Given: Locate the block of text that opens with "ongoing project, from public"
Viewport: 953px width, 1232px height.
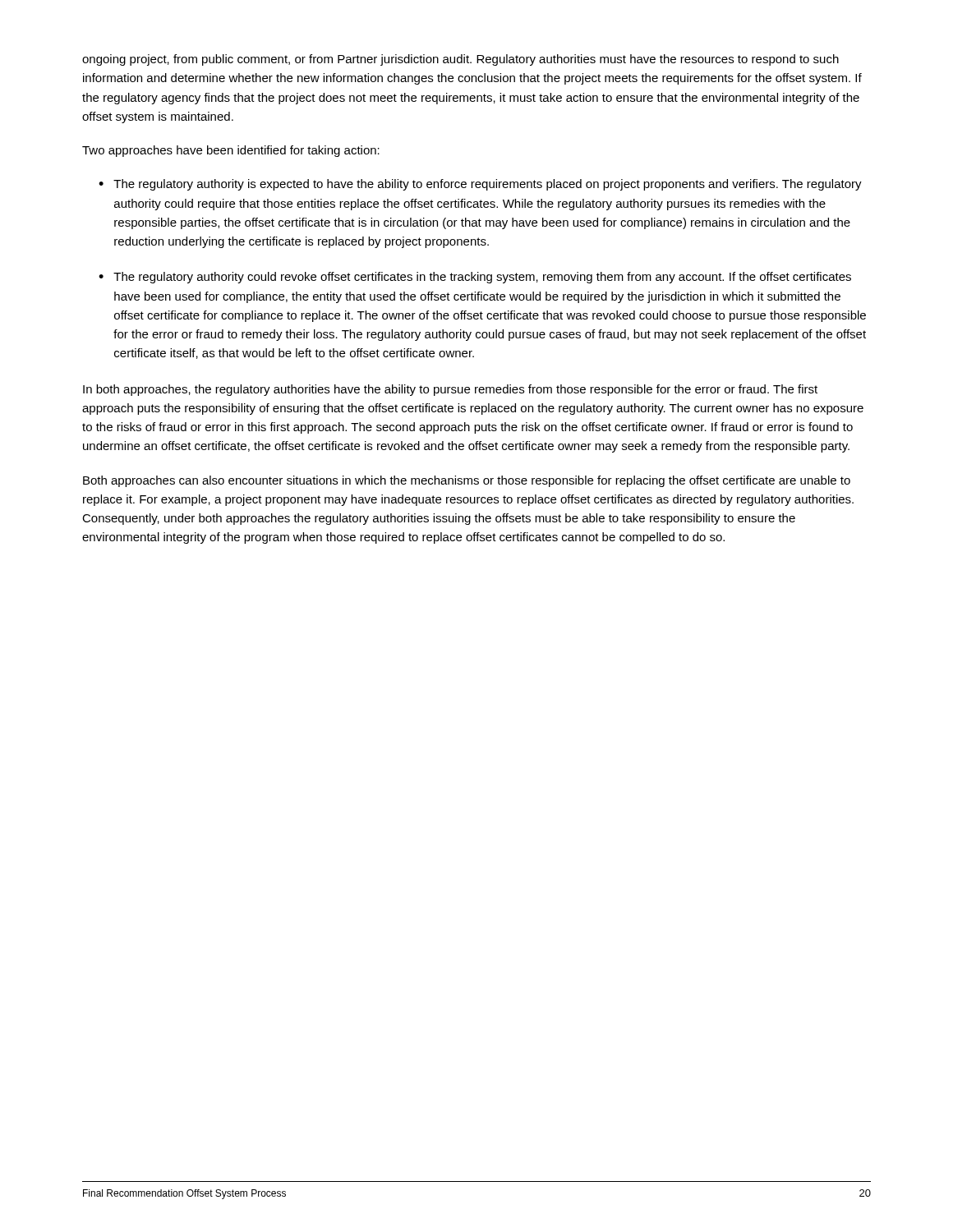Looking at the screenshot, I should tap(472, 87).
